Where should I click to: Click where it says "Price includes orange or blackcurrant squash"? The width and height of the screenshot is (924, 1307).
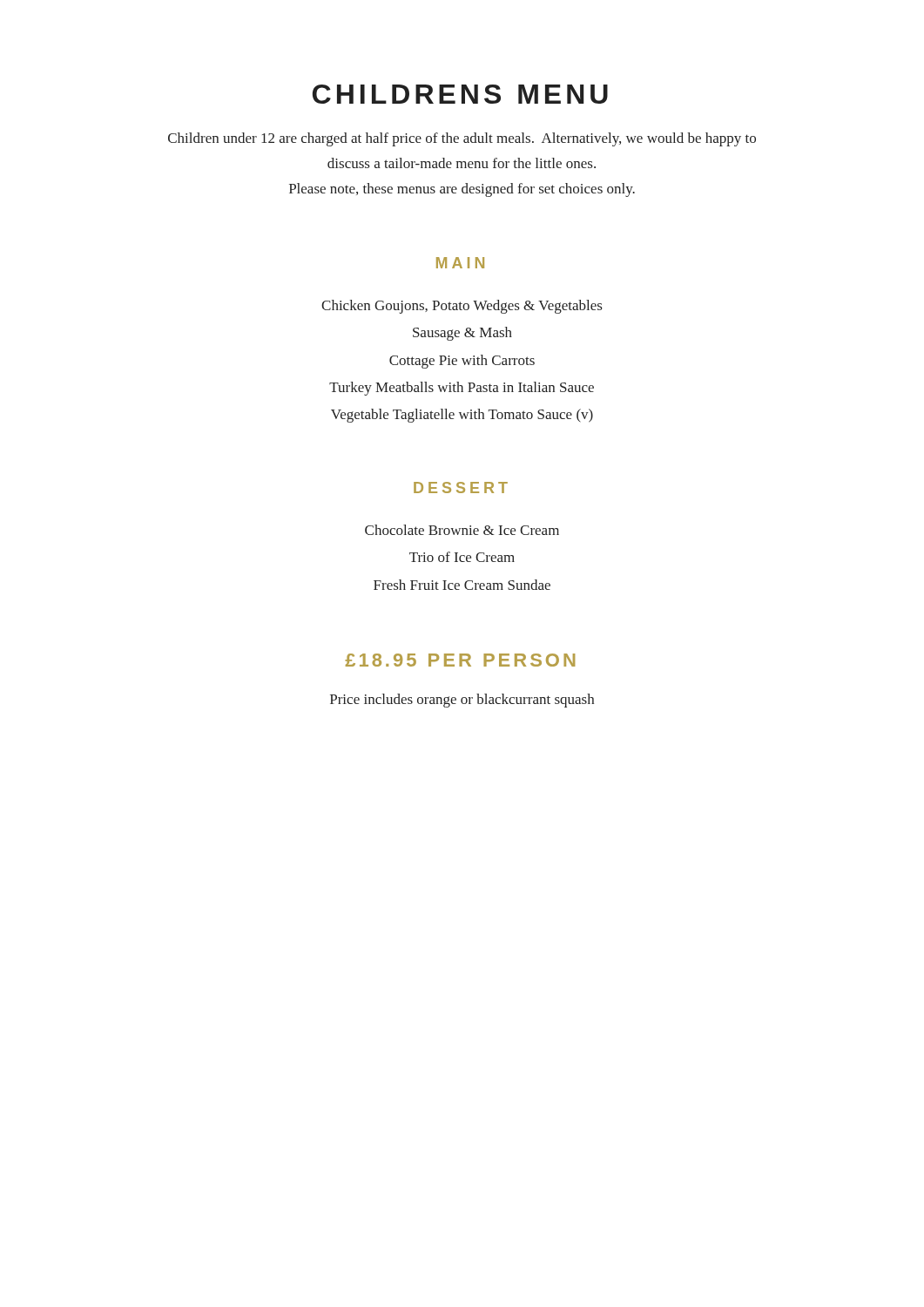(462, 699)
